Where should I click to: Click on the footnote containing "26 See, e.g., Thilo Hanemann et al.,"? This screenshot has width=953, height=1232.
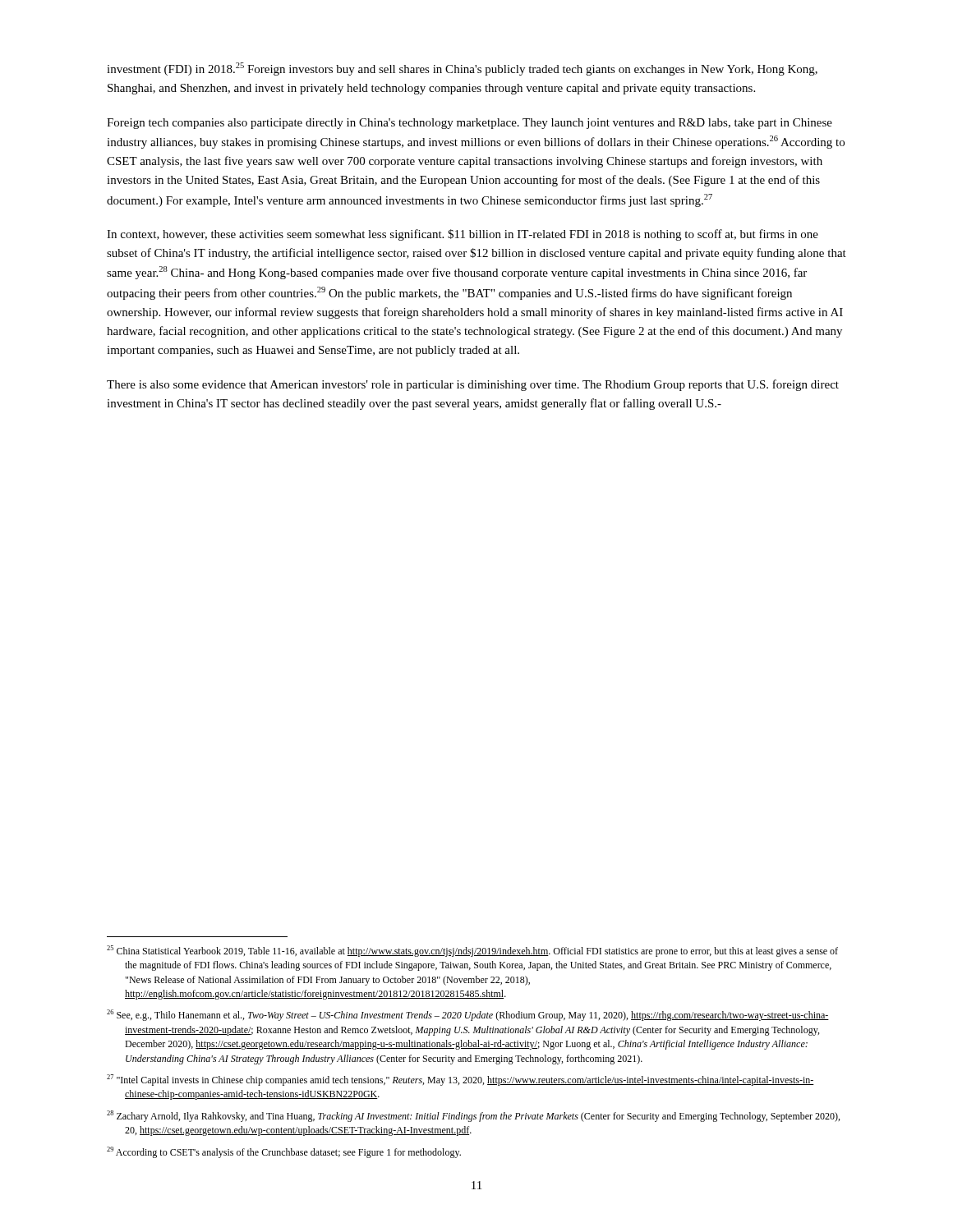click(x=468, y=1037)
